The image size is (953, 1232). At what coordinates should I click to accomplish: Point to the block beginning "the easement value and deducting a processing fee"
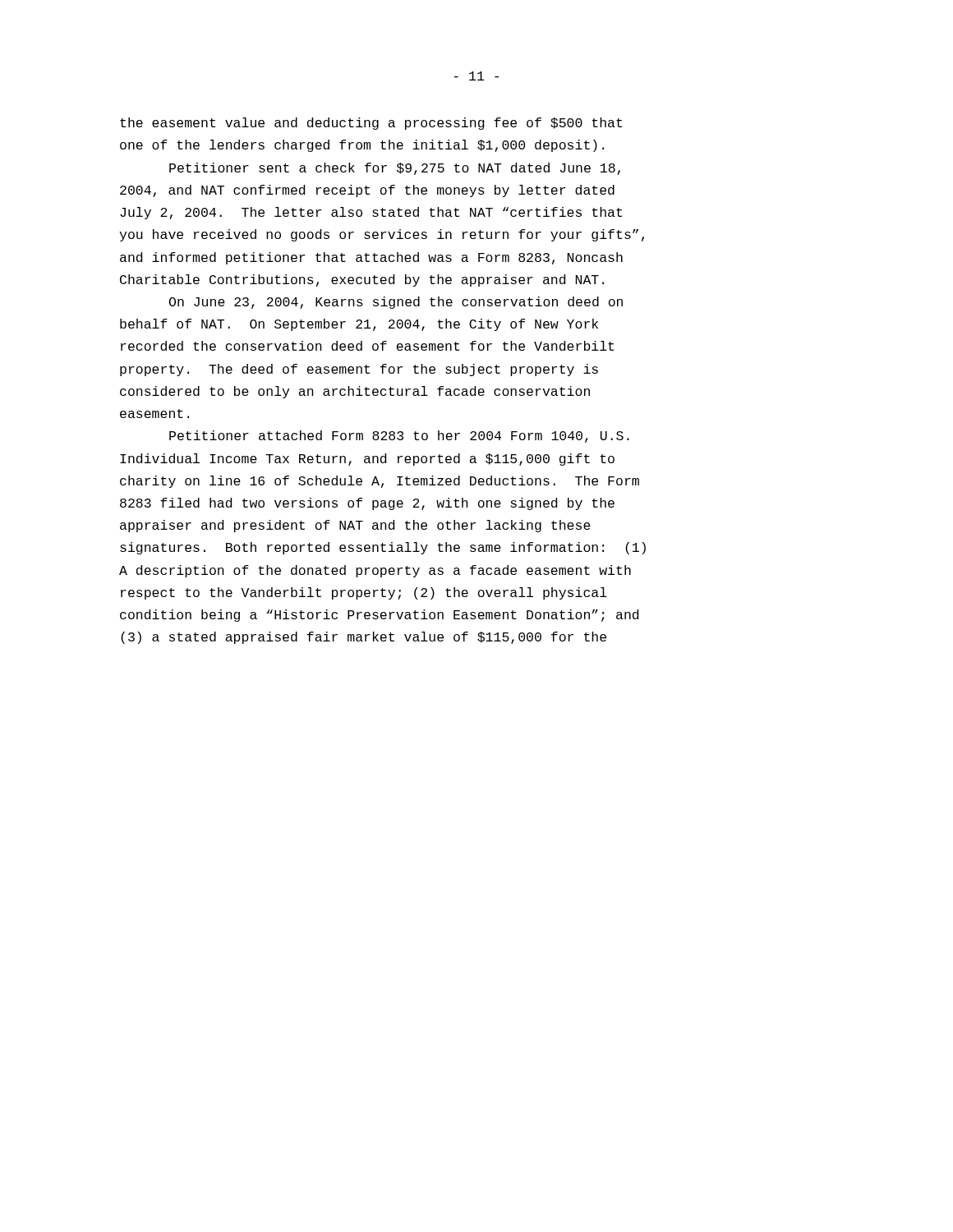tap(476, 135)
